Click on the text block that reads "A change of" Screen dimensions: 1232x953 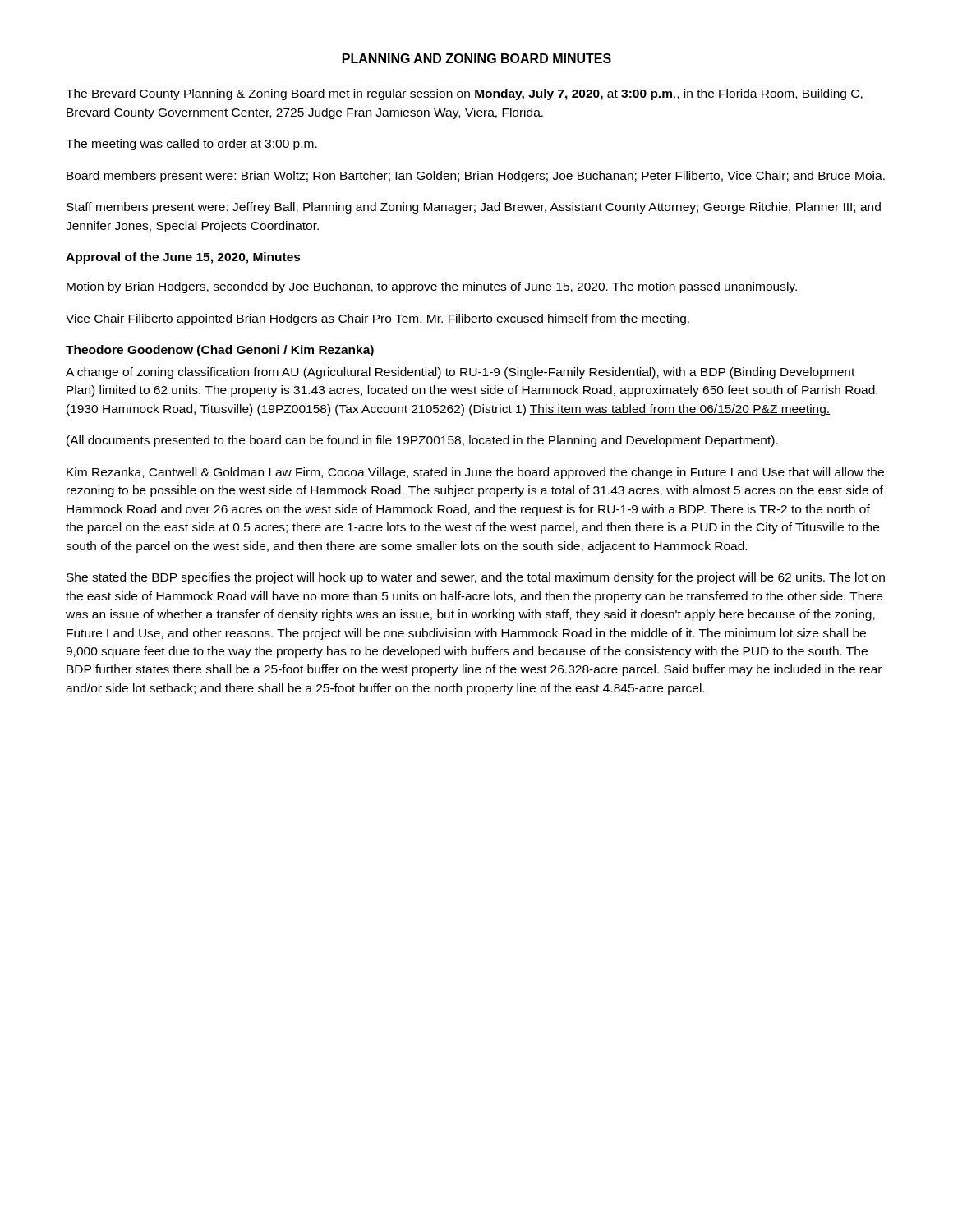pos(472,390)
